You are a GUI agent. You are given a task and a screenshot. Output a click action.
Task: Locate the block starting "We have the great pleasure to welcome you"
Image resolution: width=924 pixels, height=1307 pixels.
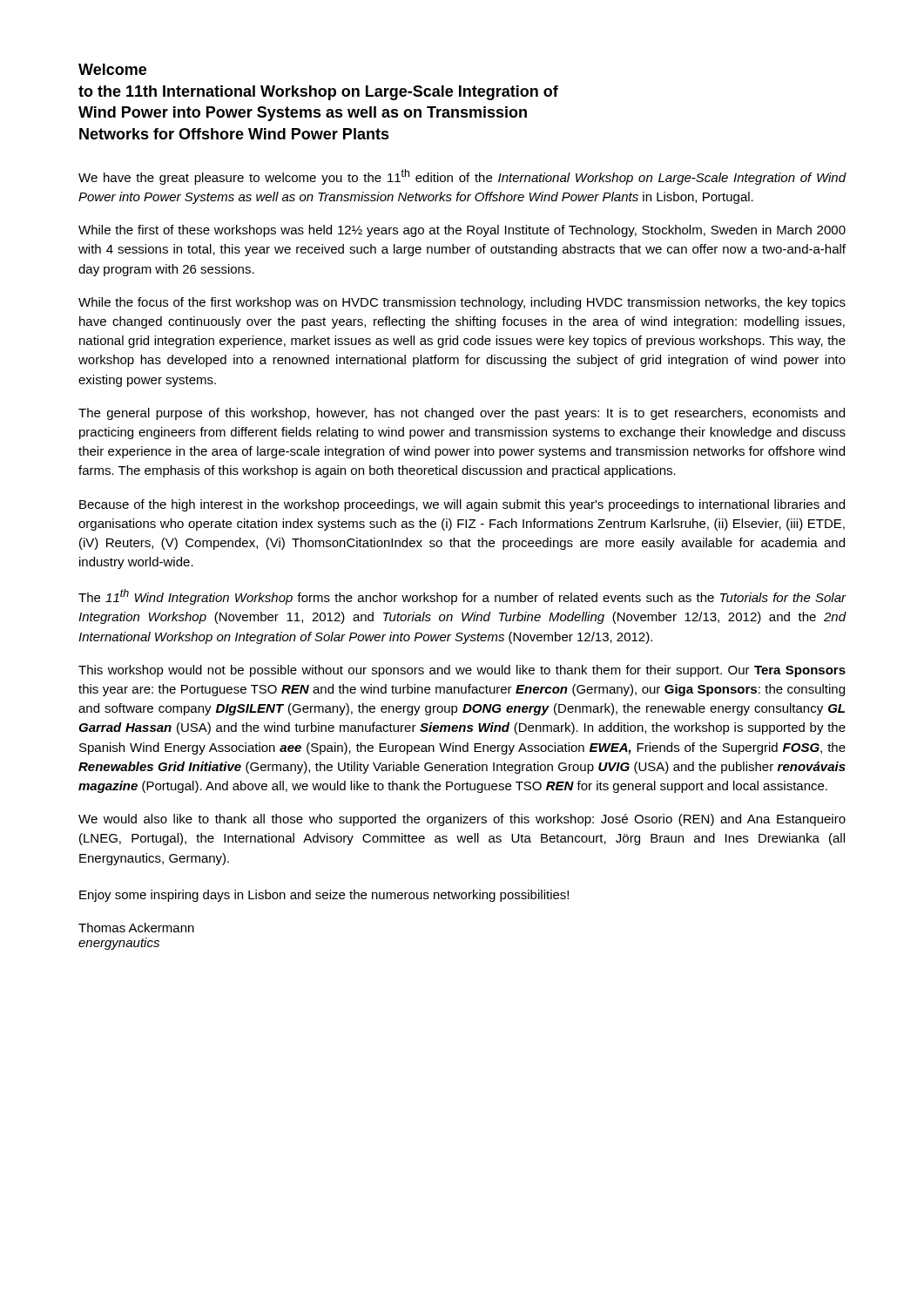point(462,186)
